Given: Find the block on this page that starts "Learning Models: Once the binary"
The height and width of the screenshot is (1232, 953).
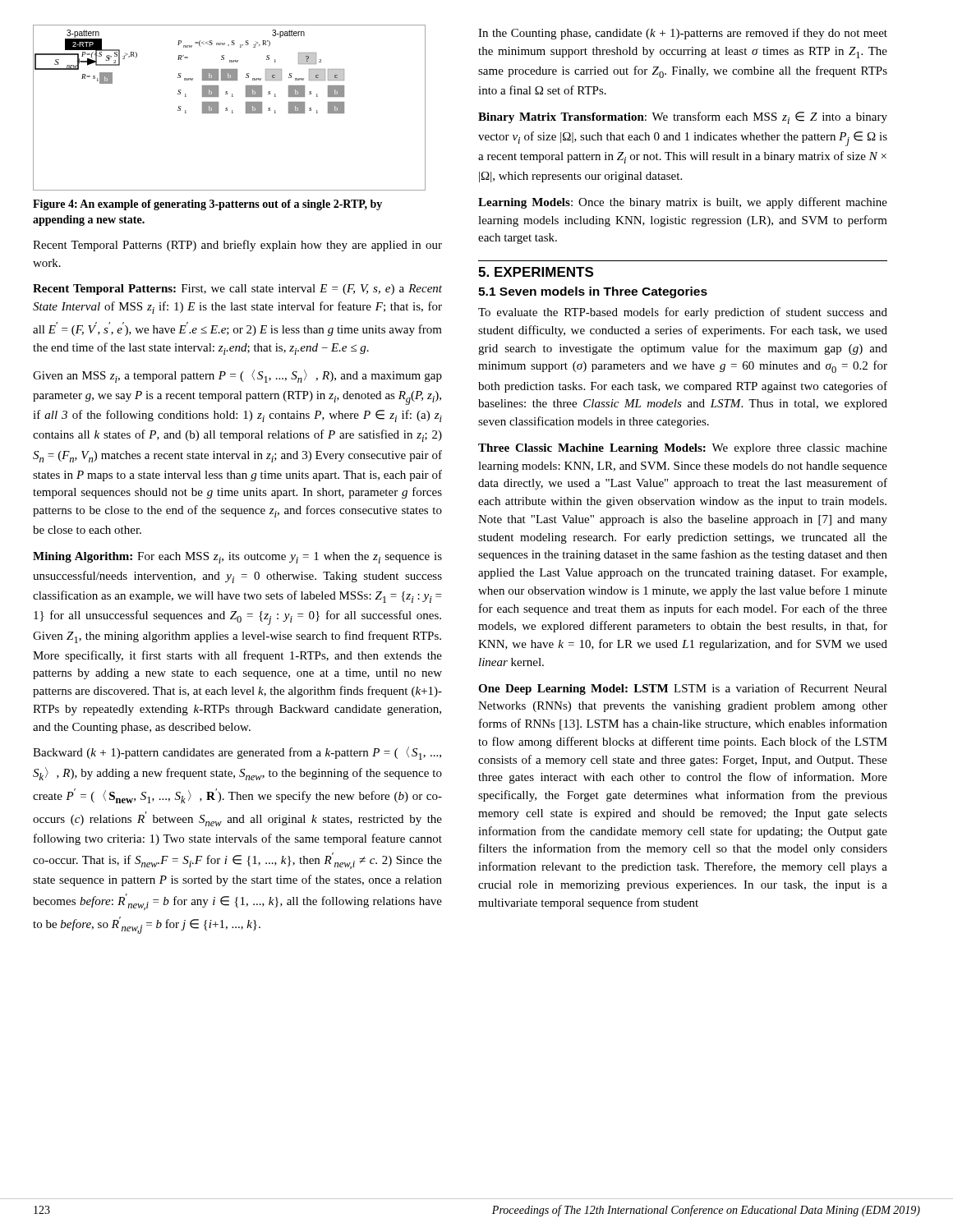Looking at the screenshot, I should coord(683,220).
